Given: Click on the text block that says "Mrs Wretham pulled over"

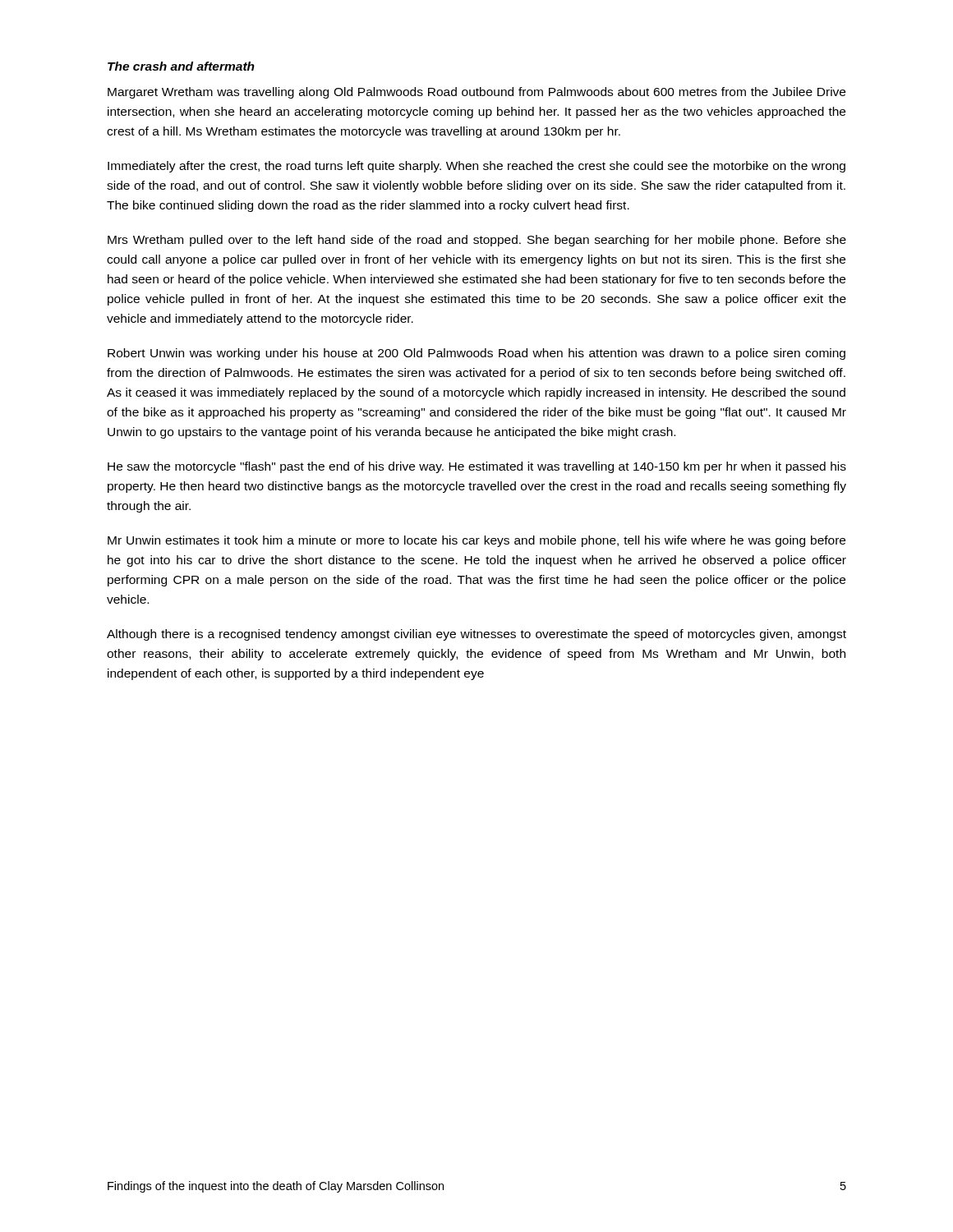Looking at the screenshot, I should click(476, 279).
